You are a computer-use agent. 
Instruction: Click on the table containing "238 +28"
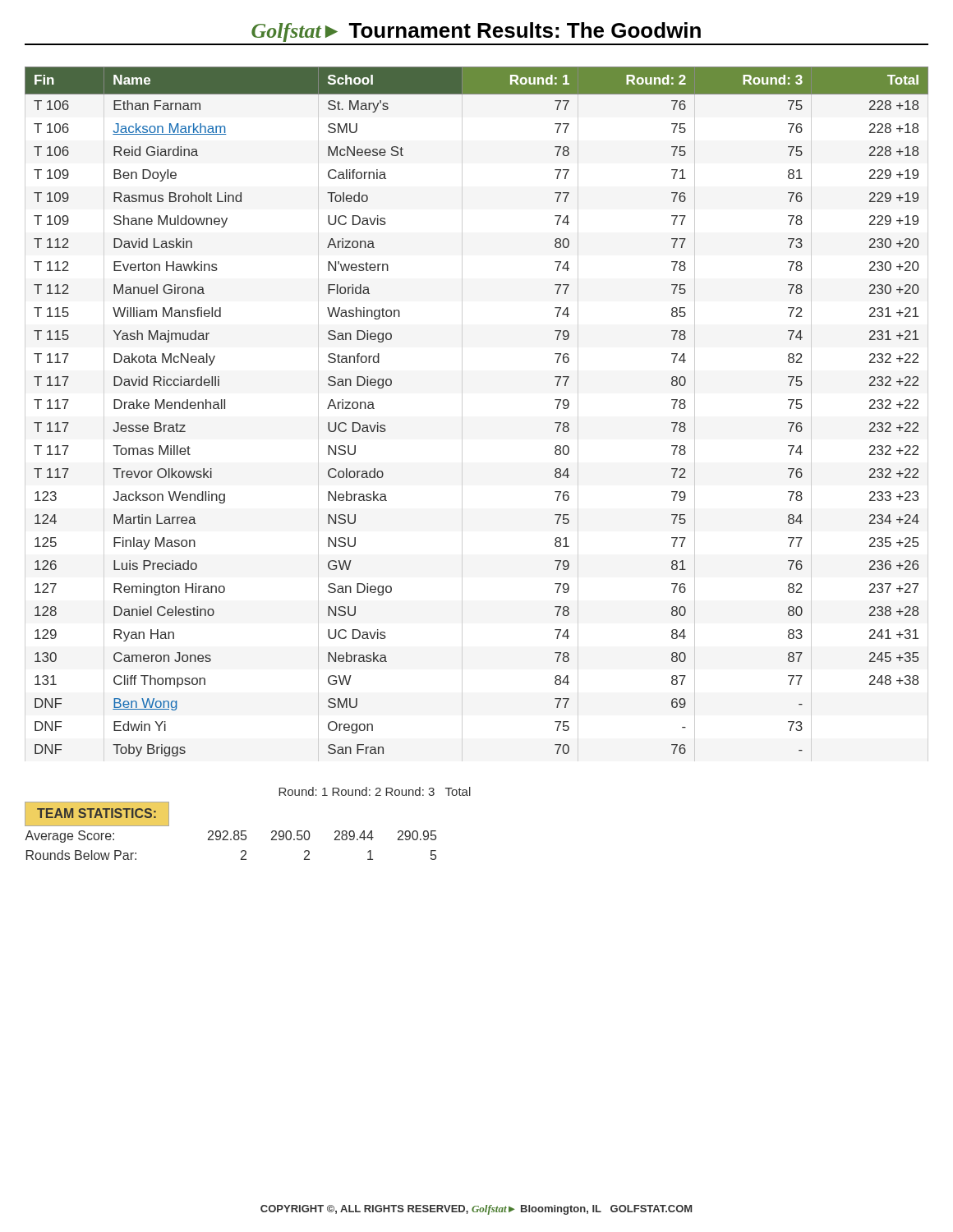(476, 414)
